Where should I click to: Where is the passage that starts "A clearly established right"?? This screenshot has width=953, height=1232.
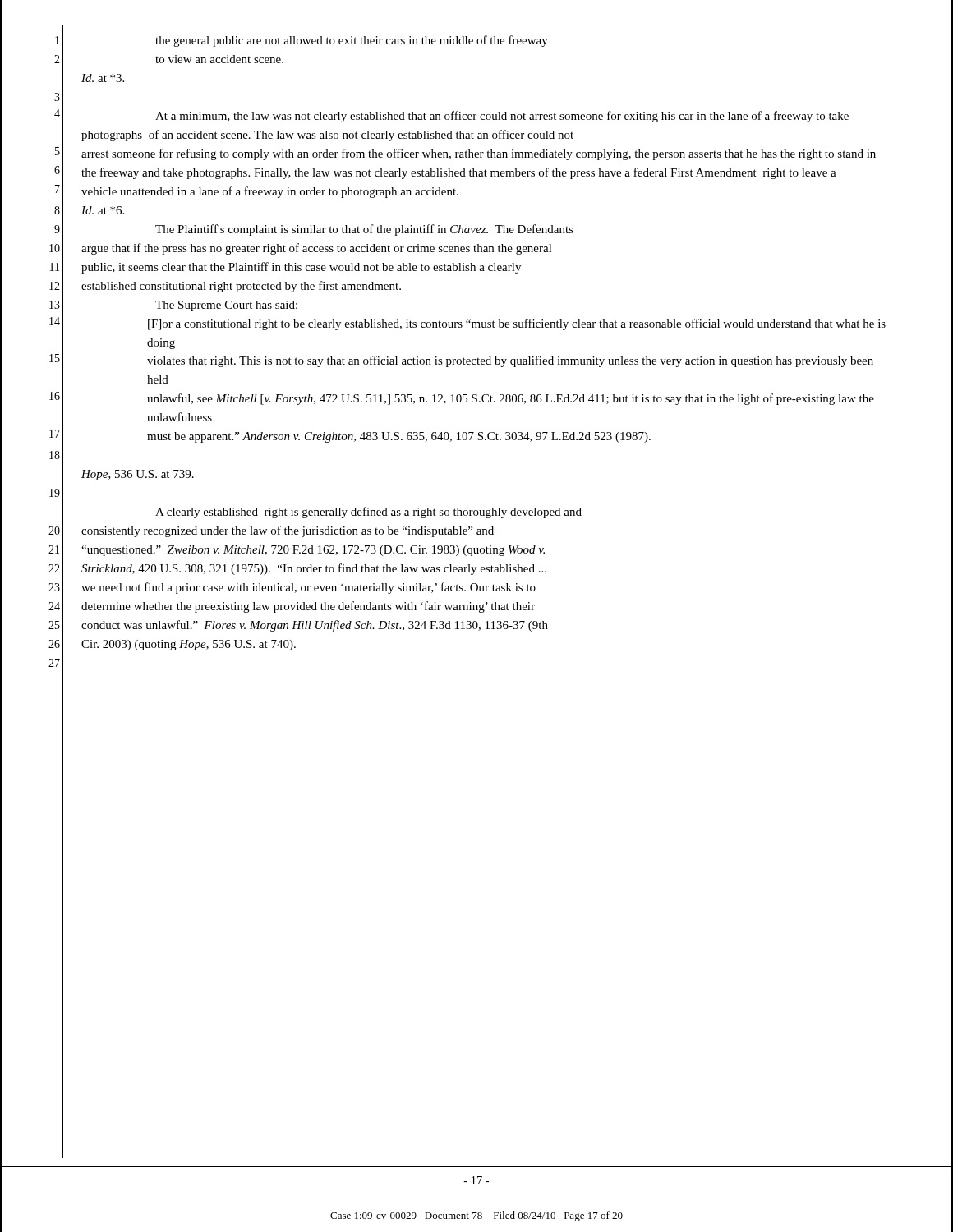tap(512, 512)
